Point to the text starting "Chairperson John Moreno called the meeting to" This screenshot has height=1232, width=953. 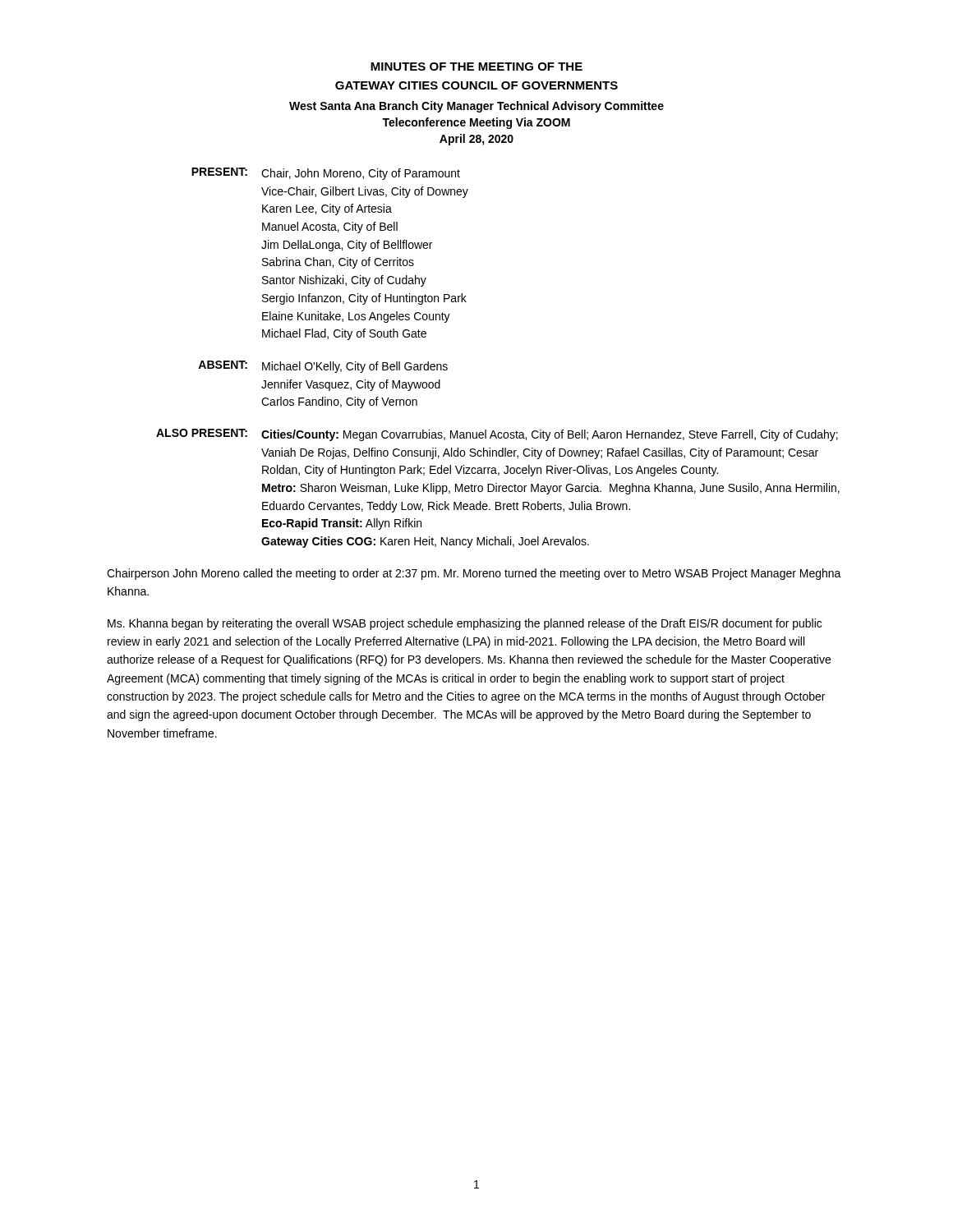pos(474,582)
